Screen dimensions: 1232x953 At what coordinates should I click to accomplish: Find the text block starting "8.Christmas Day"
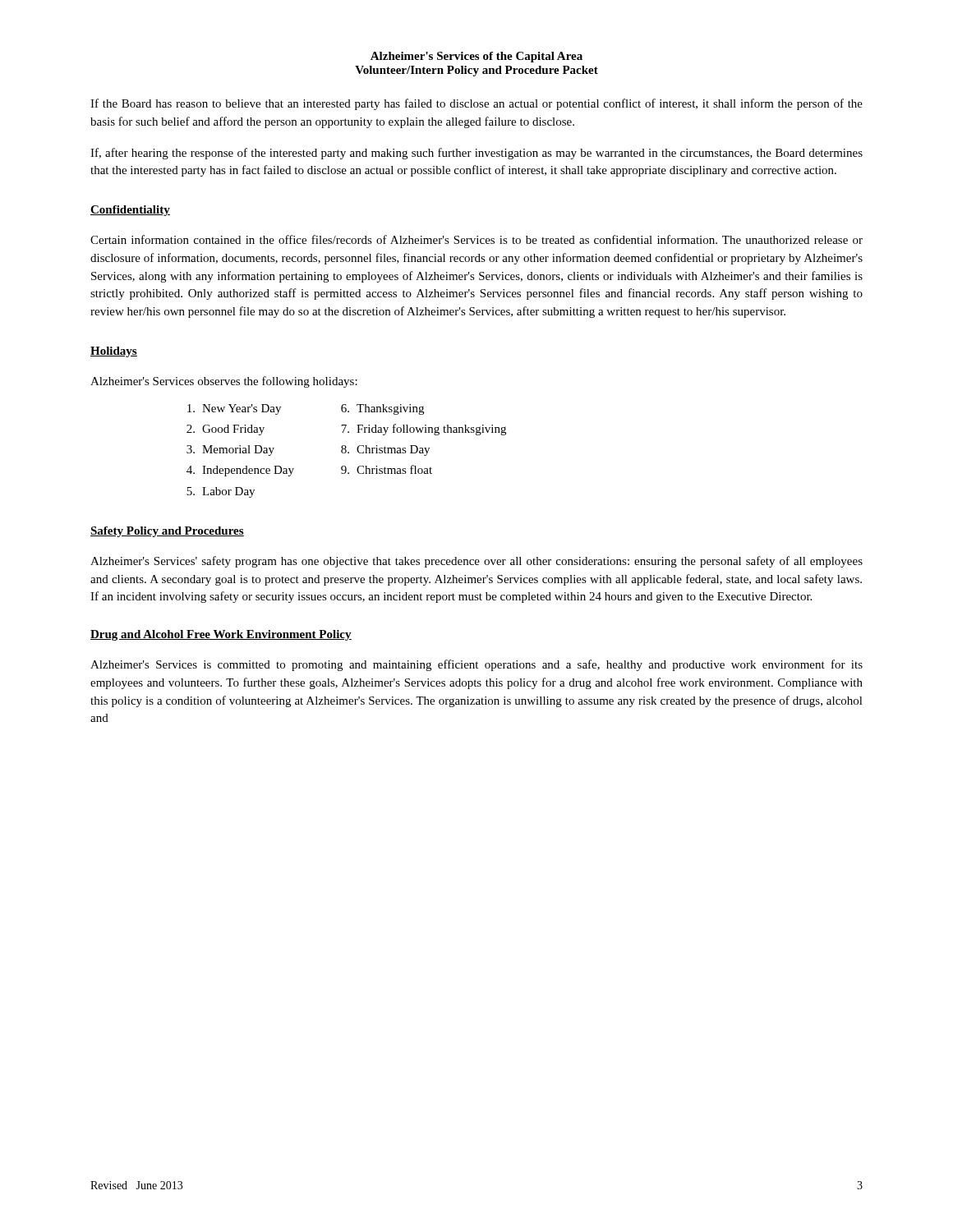417,450
